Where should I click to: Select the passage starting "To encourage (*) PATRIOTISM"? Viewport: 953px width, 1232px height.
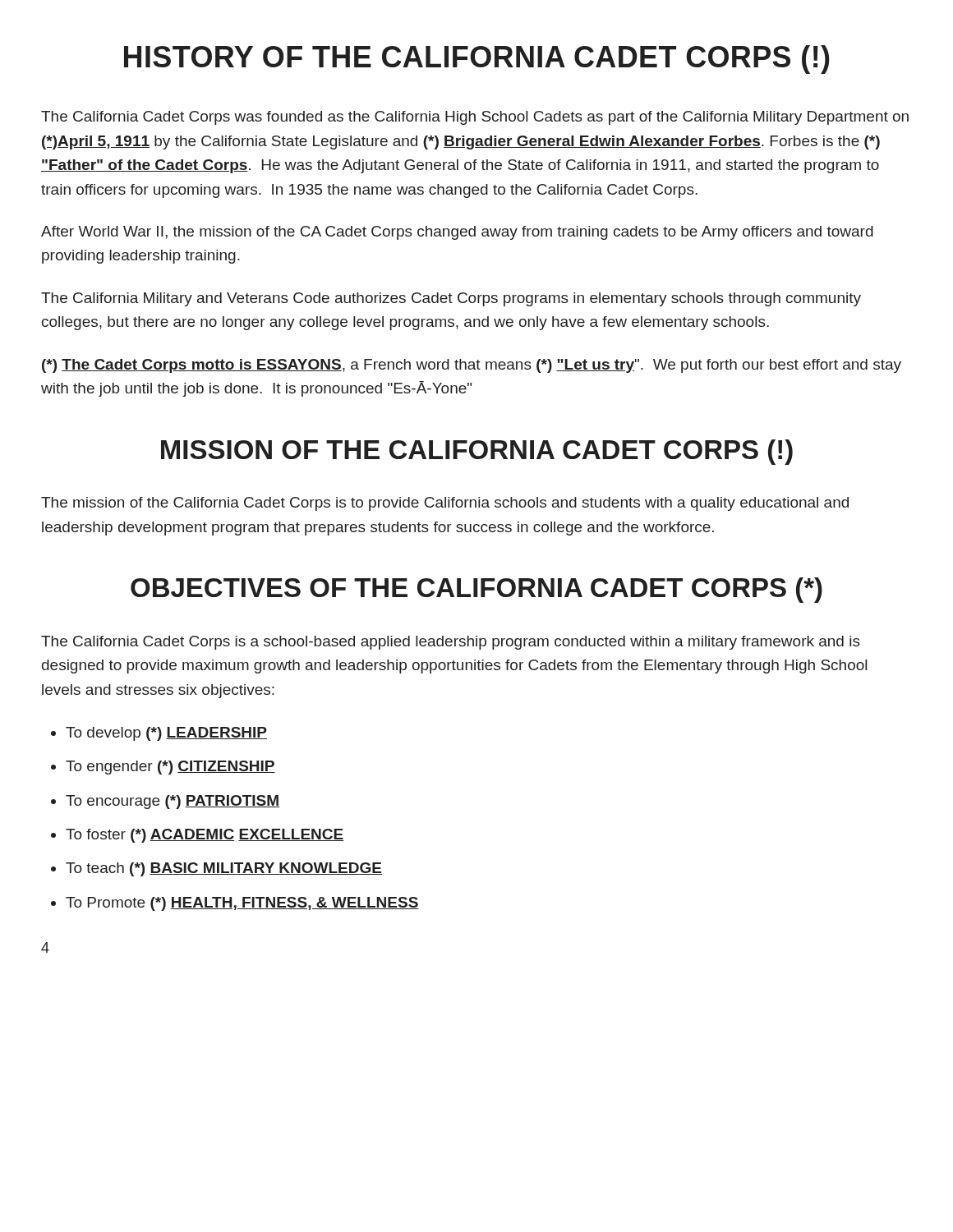173,802
